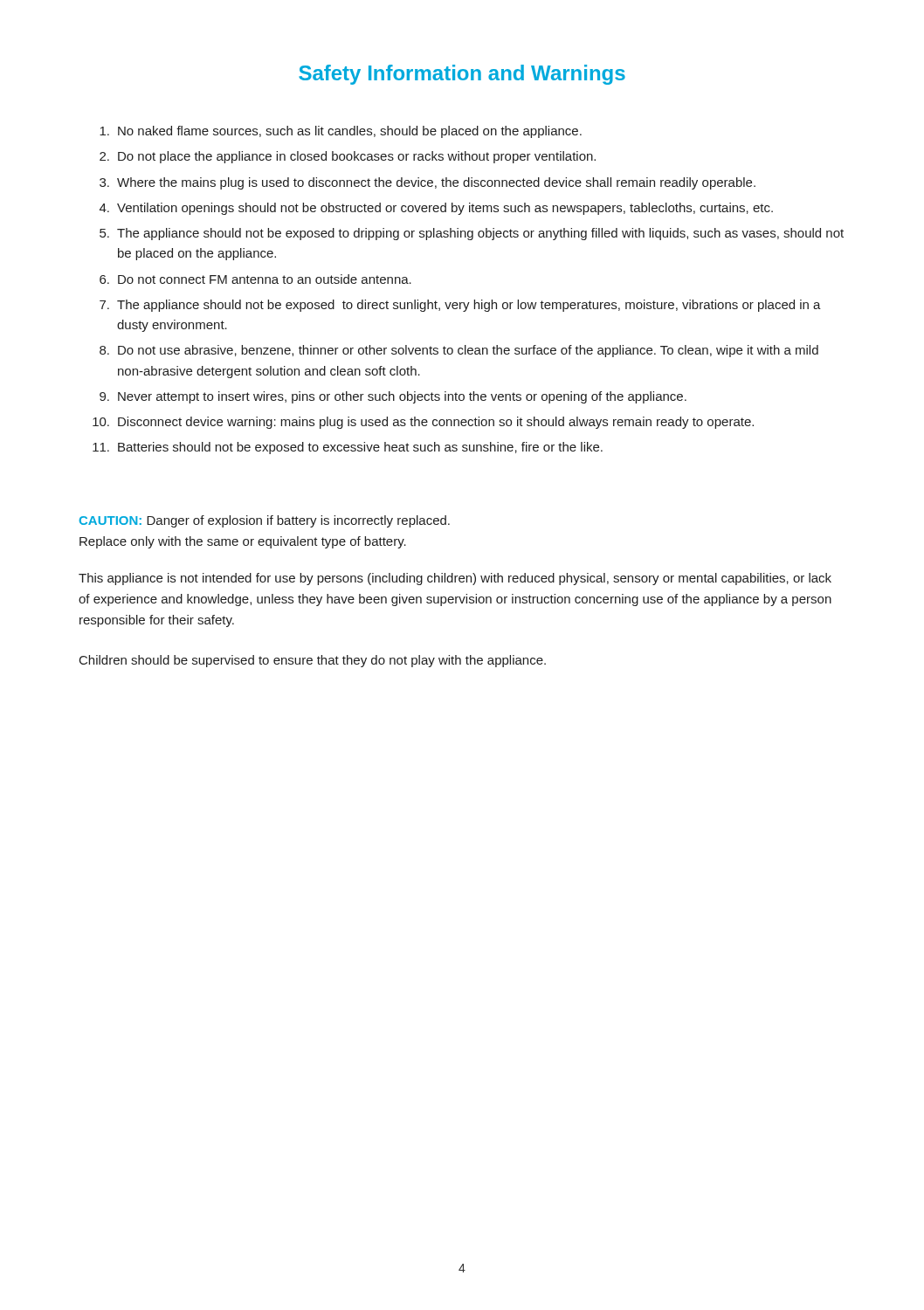Navigate to the text starting "6. Do not connect"
924x1310 pixels.
255,279
